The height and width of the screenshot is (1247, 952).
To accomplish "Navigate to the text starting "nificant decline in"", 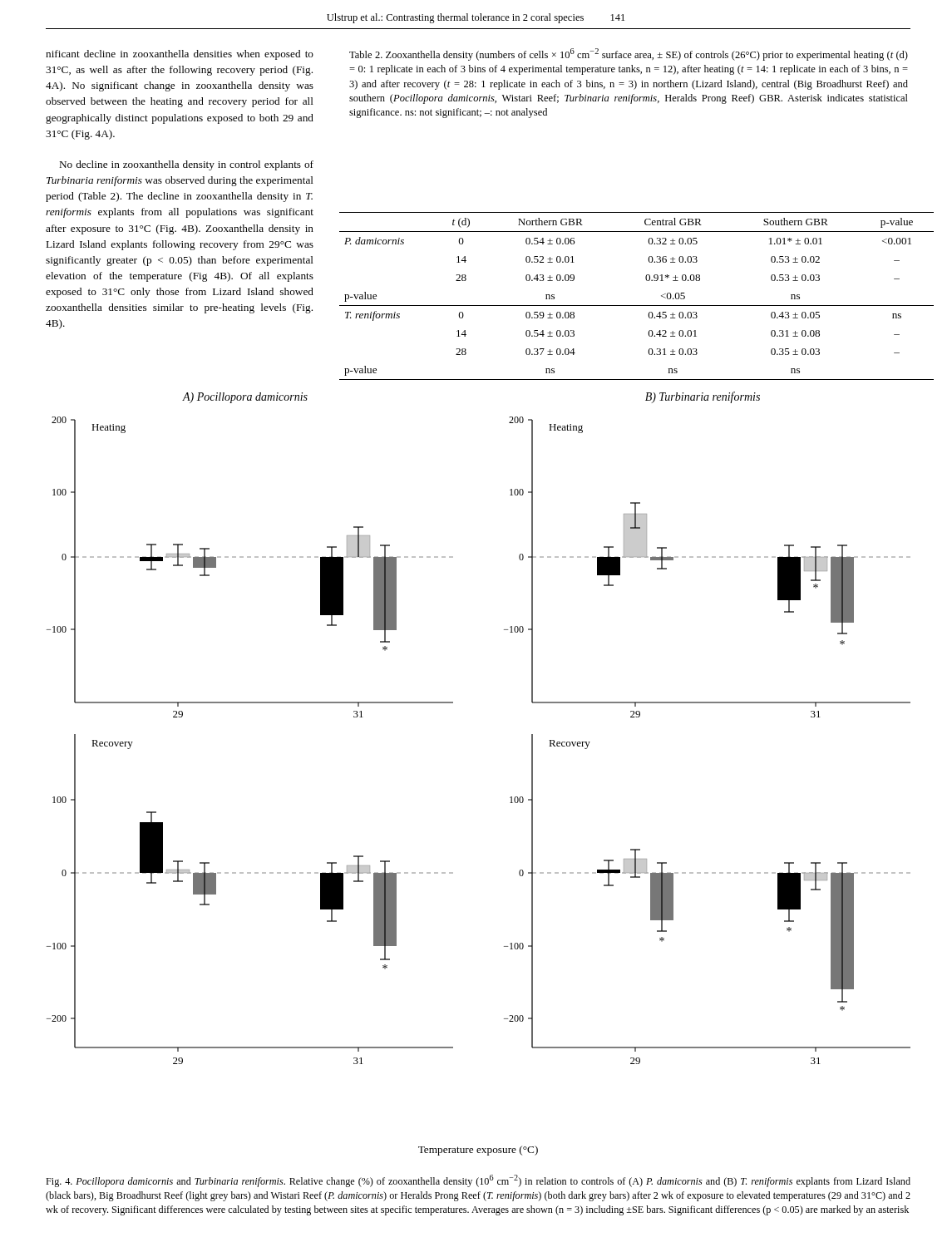I will (x=180, y=93).
